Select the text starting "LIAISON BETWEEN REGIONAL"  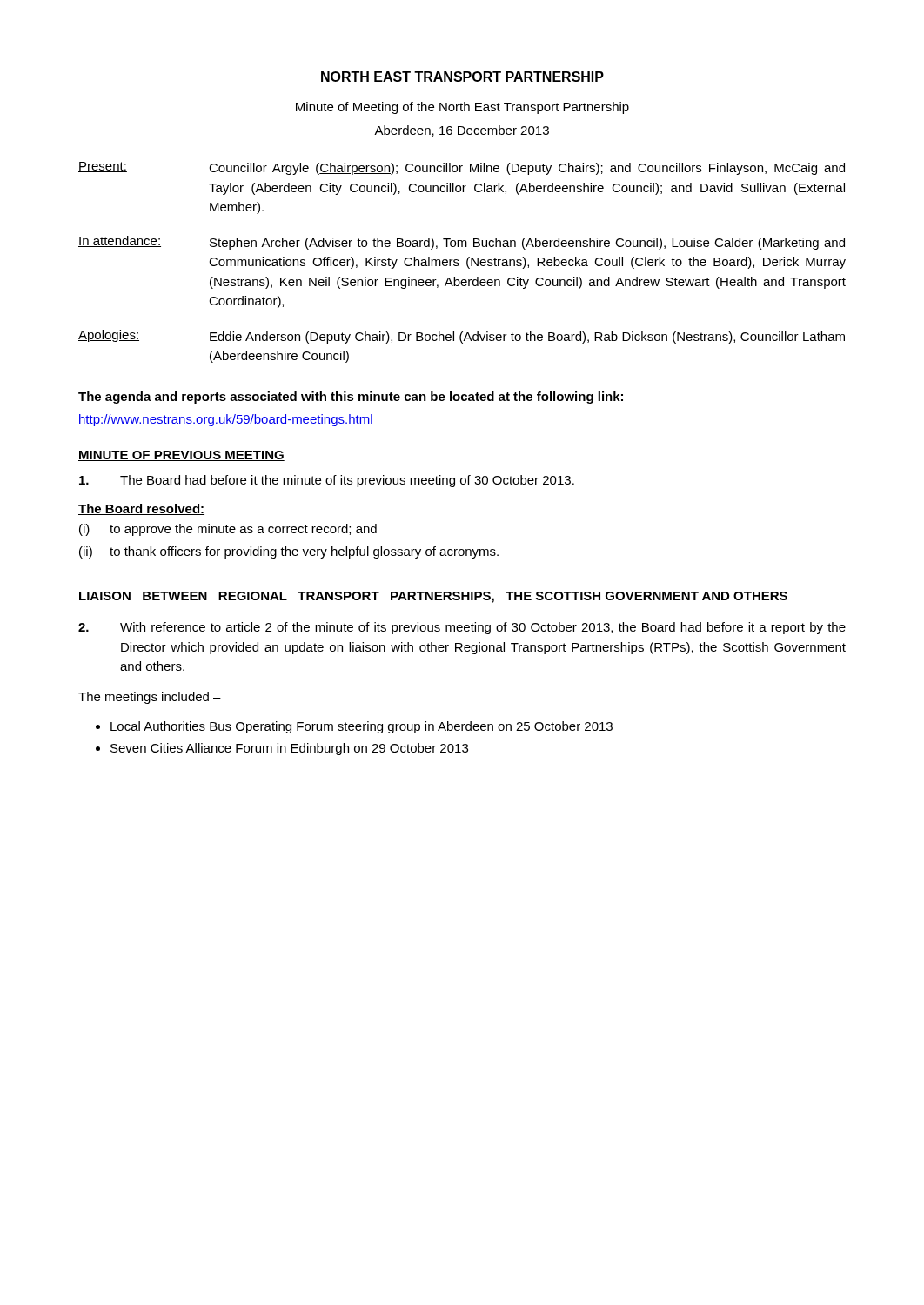click(x=433, y=595)
